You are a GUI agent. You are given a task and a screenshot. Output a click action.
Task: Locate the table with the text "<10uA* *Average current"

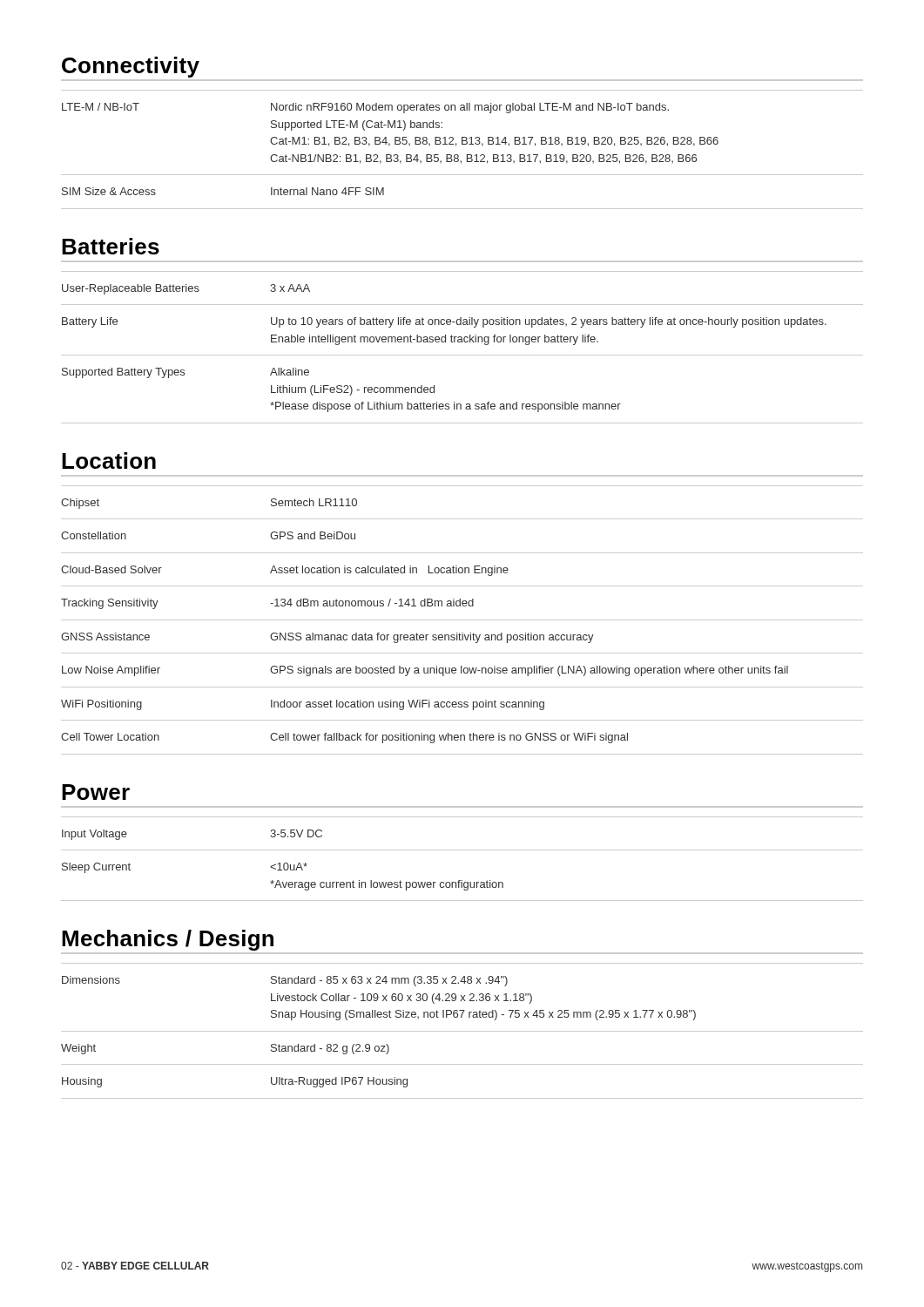[462, 858]
